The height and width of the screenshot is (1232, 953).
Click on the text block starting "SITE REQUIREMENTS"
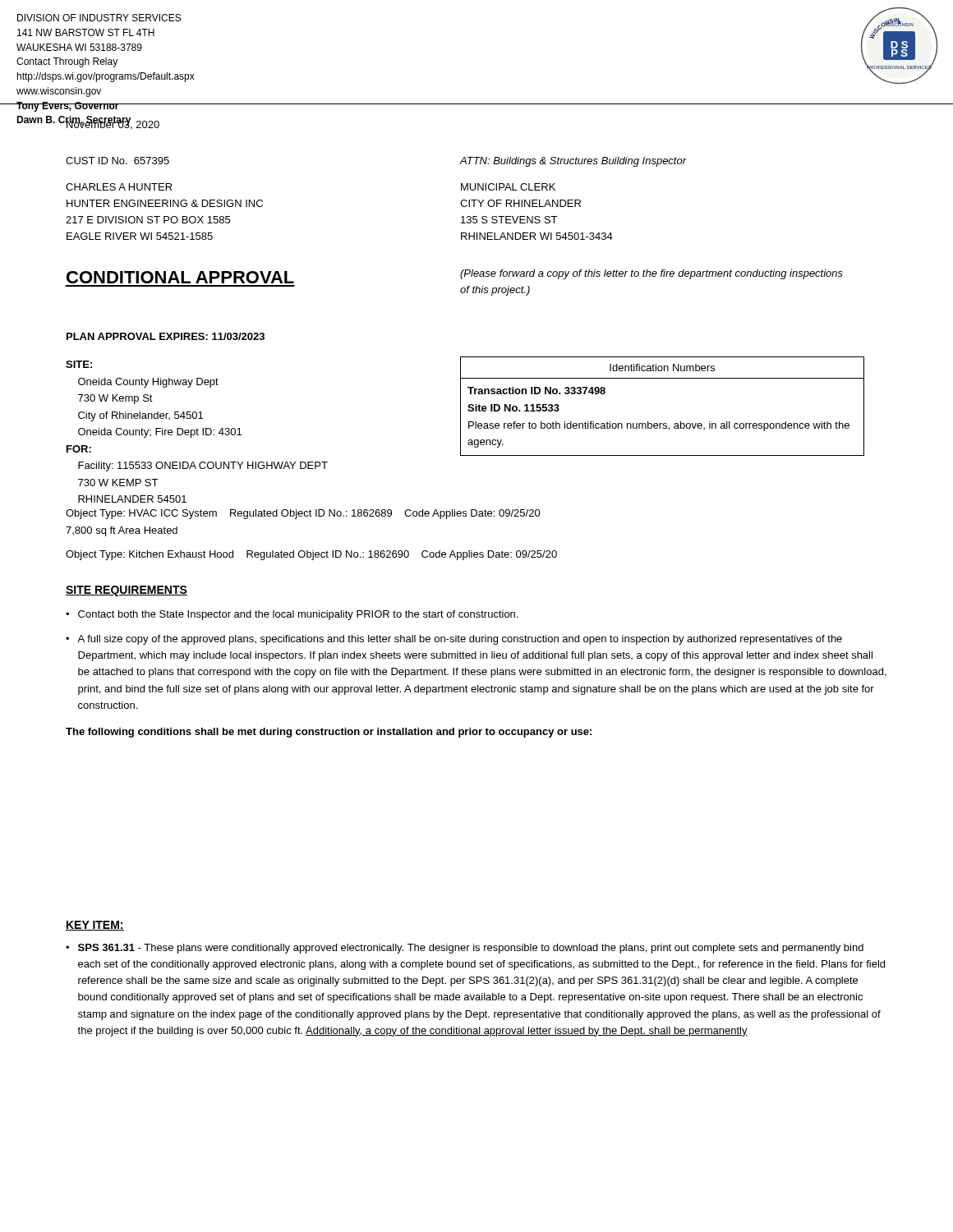(126, 590)
